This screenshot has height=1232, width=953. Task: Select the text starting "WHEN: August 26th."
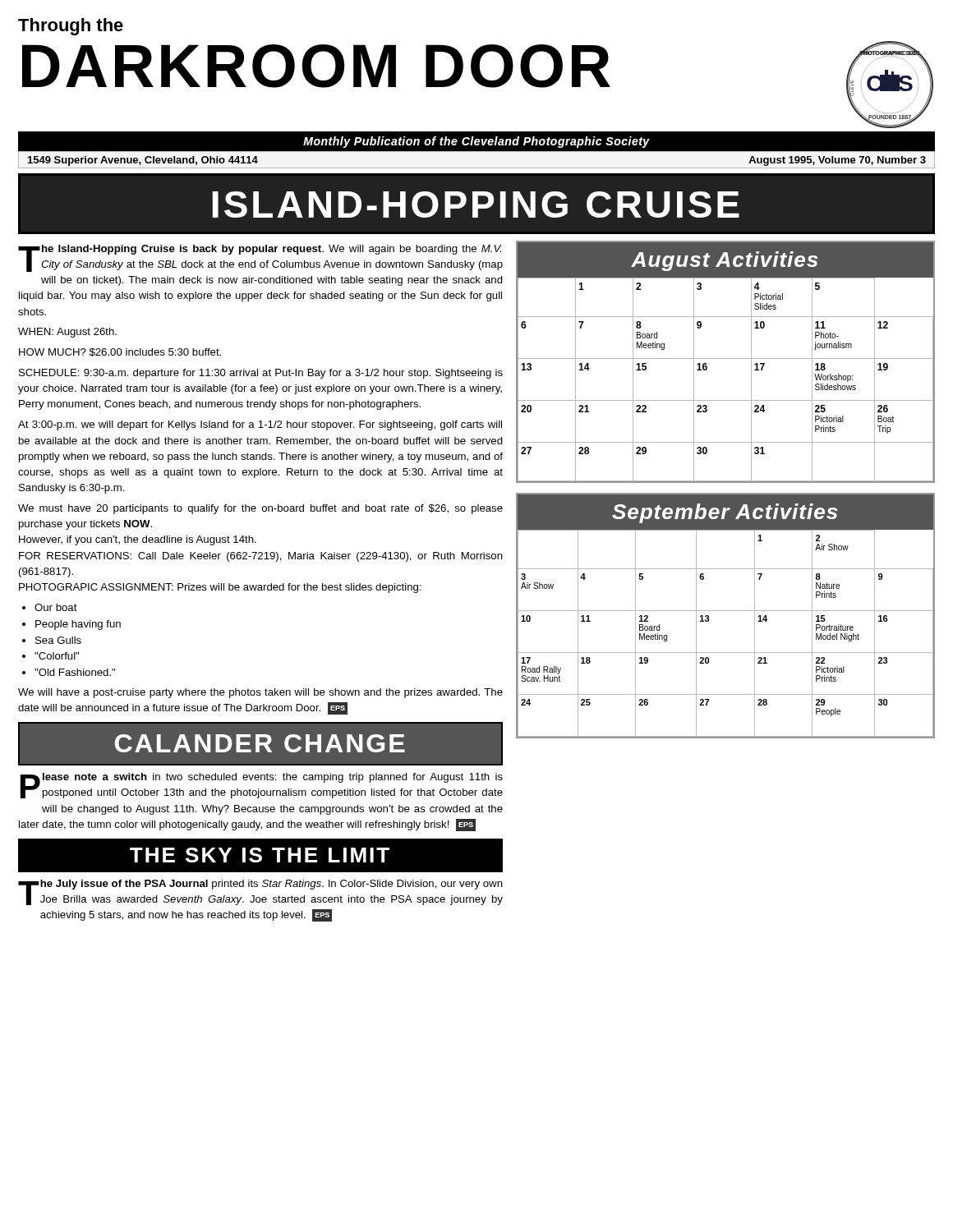coord(68,331)
